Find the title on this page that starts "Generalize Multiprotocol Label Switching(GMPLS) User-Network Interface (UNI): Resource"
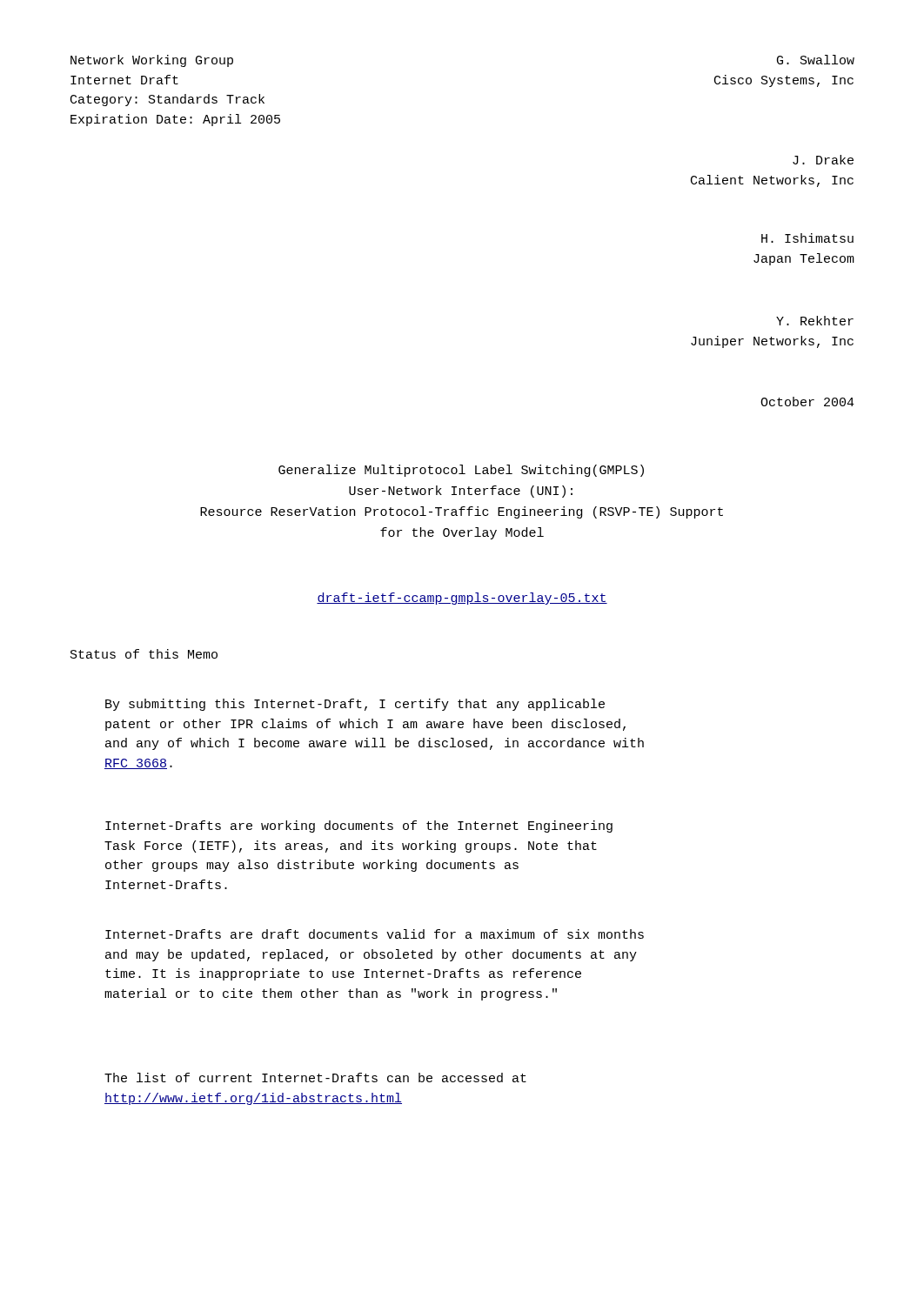The image size is (924, 1305). (x=462, y=502)
